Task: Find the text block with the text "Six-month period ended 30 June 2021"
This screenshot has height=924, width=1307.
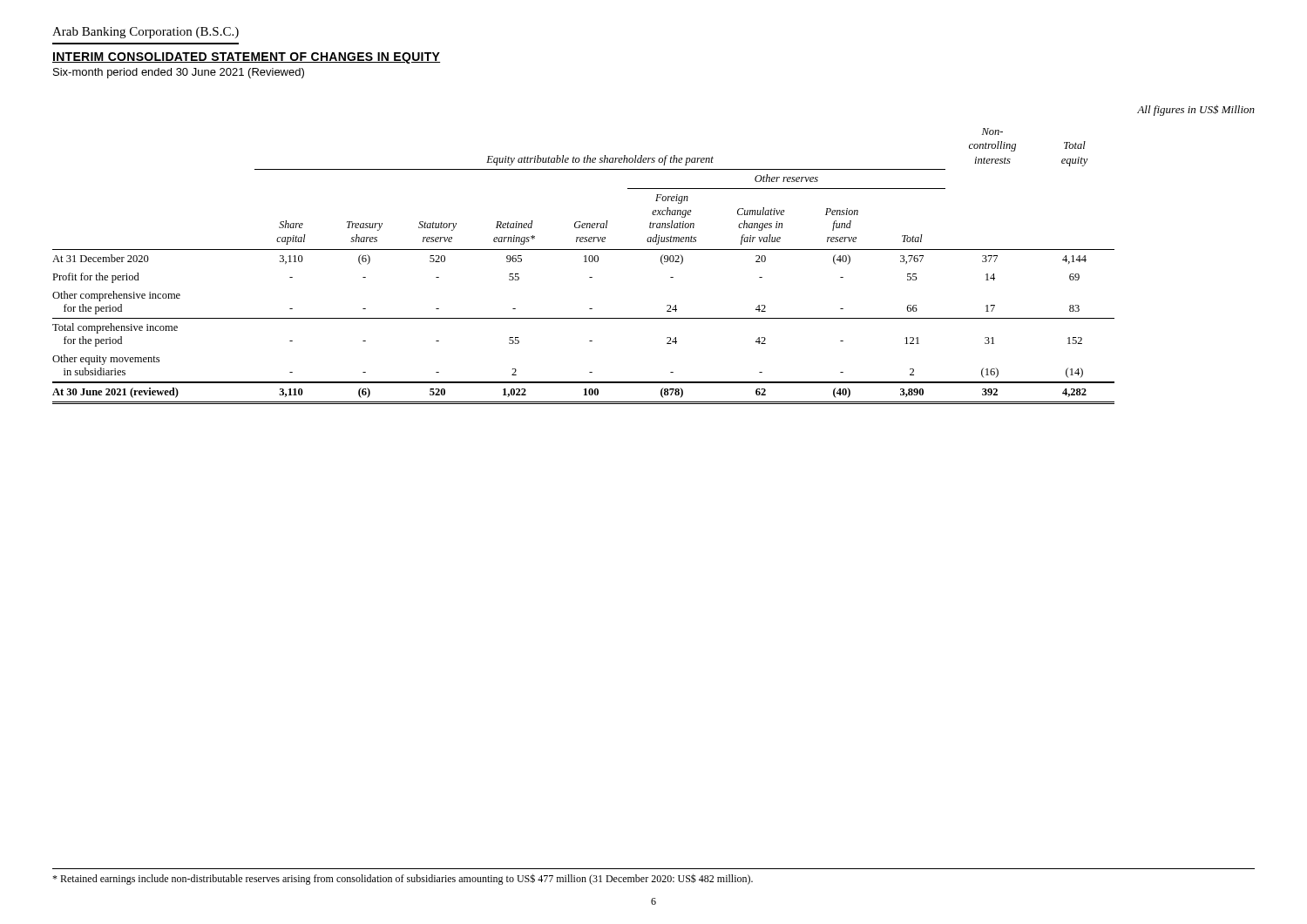Action: [179, 72]
